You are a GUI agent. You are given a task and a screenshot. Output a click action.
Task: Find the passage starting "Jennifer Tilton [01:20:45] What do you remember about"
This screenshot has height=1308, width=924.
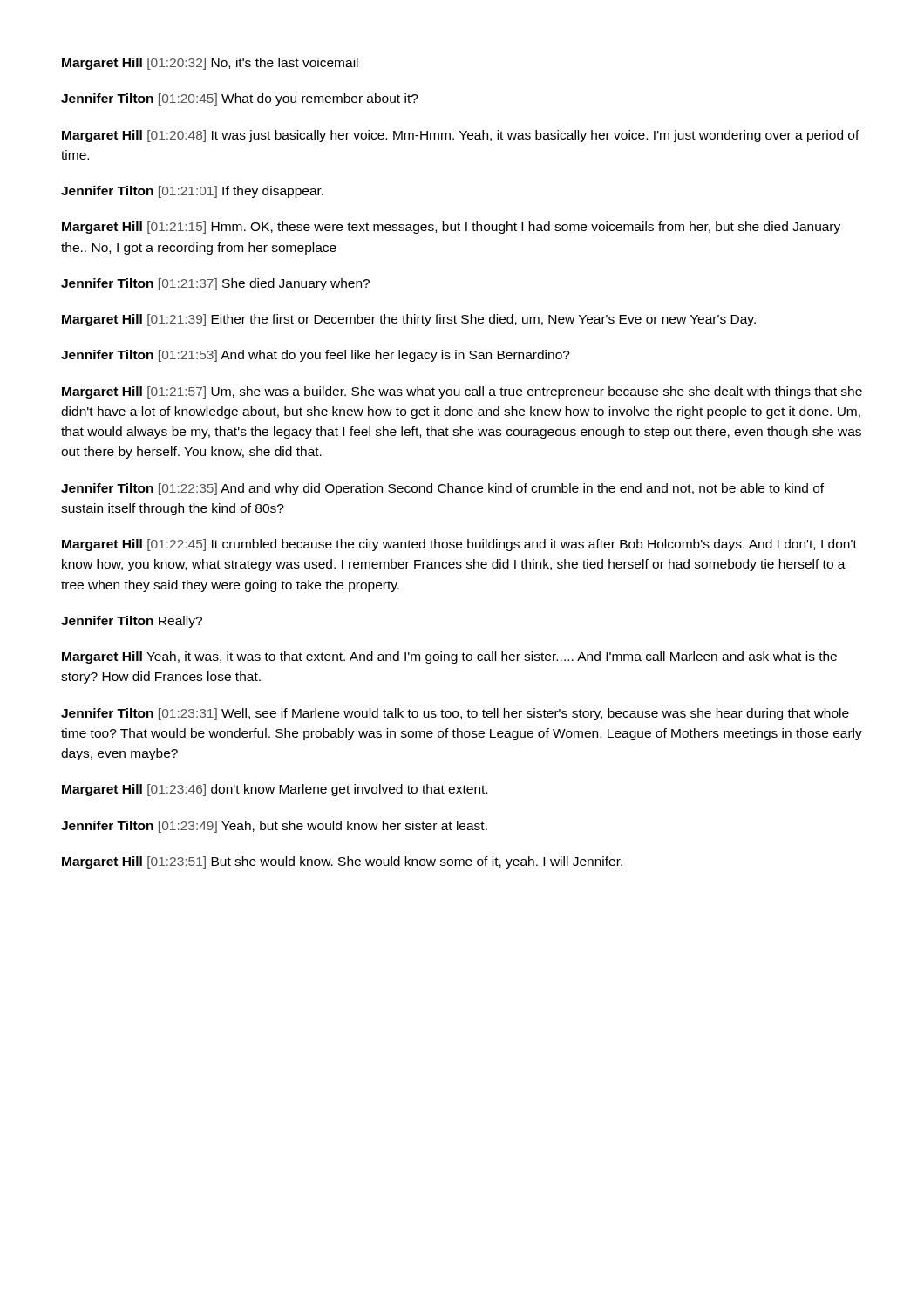pos(240,98)
